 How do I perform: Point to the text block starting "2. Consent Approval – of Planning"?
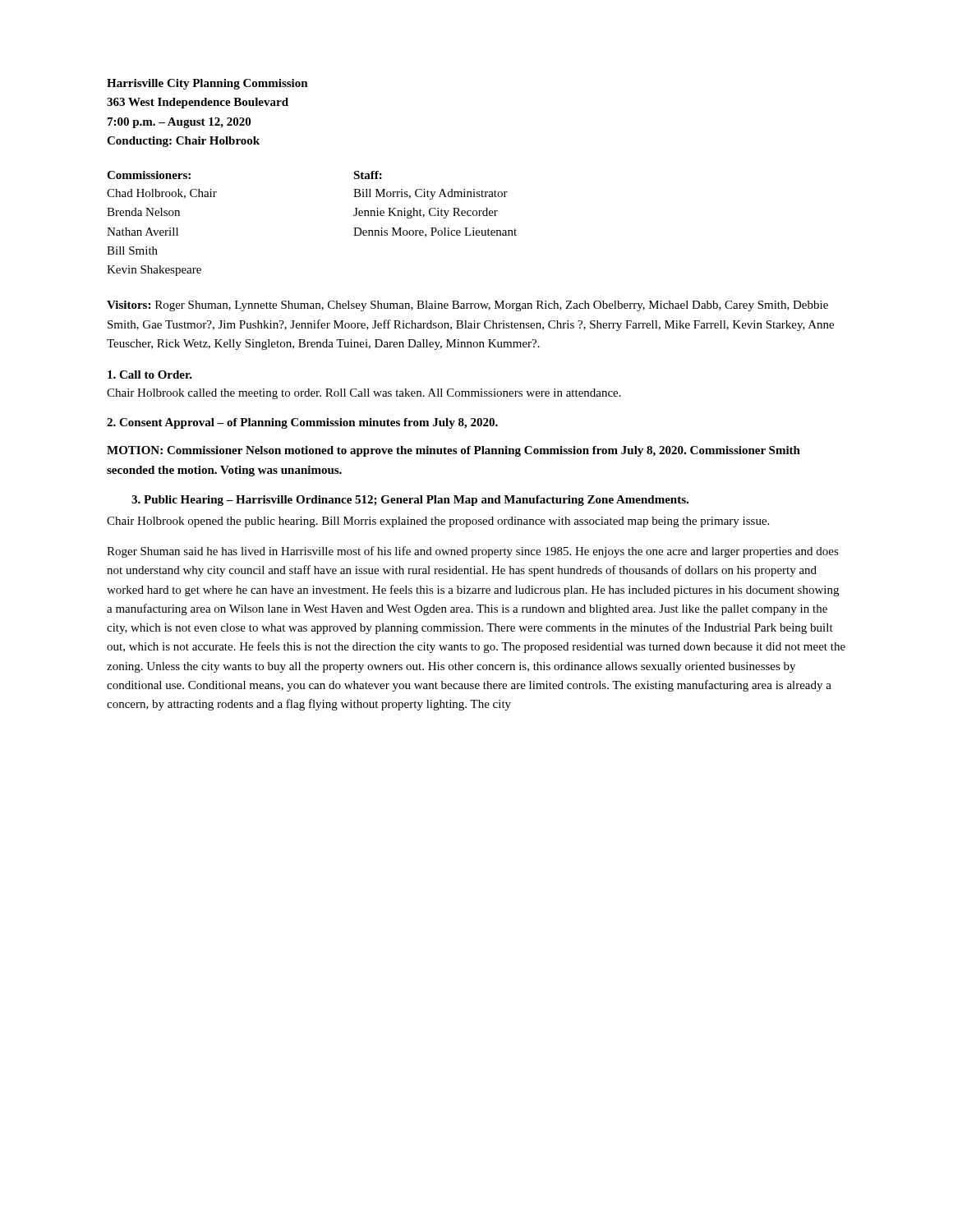pyautogui.click(x=302, y=422)
